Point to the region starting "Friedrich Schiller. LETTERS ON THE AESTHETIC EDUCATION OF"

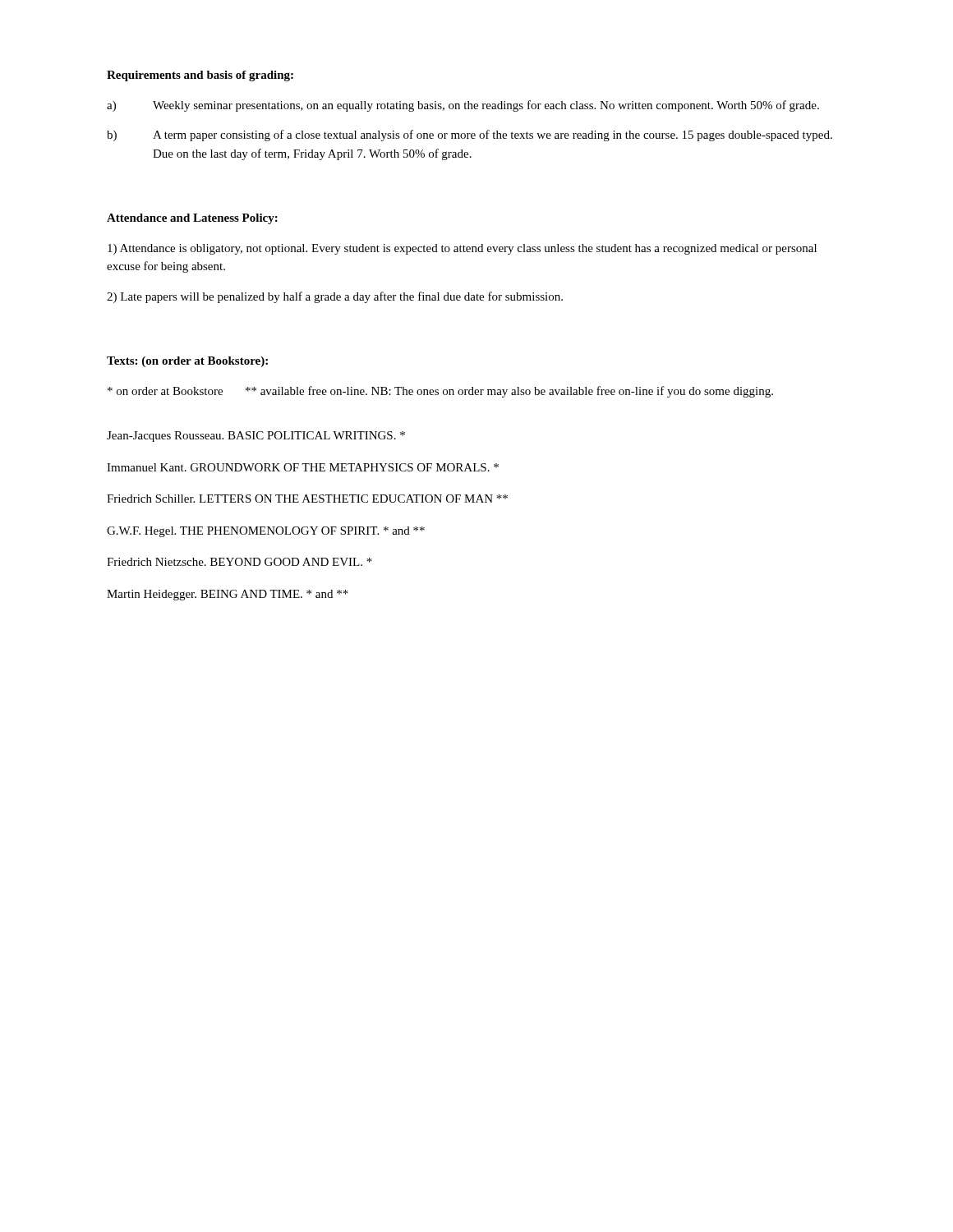point(308,499)
